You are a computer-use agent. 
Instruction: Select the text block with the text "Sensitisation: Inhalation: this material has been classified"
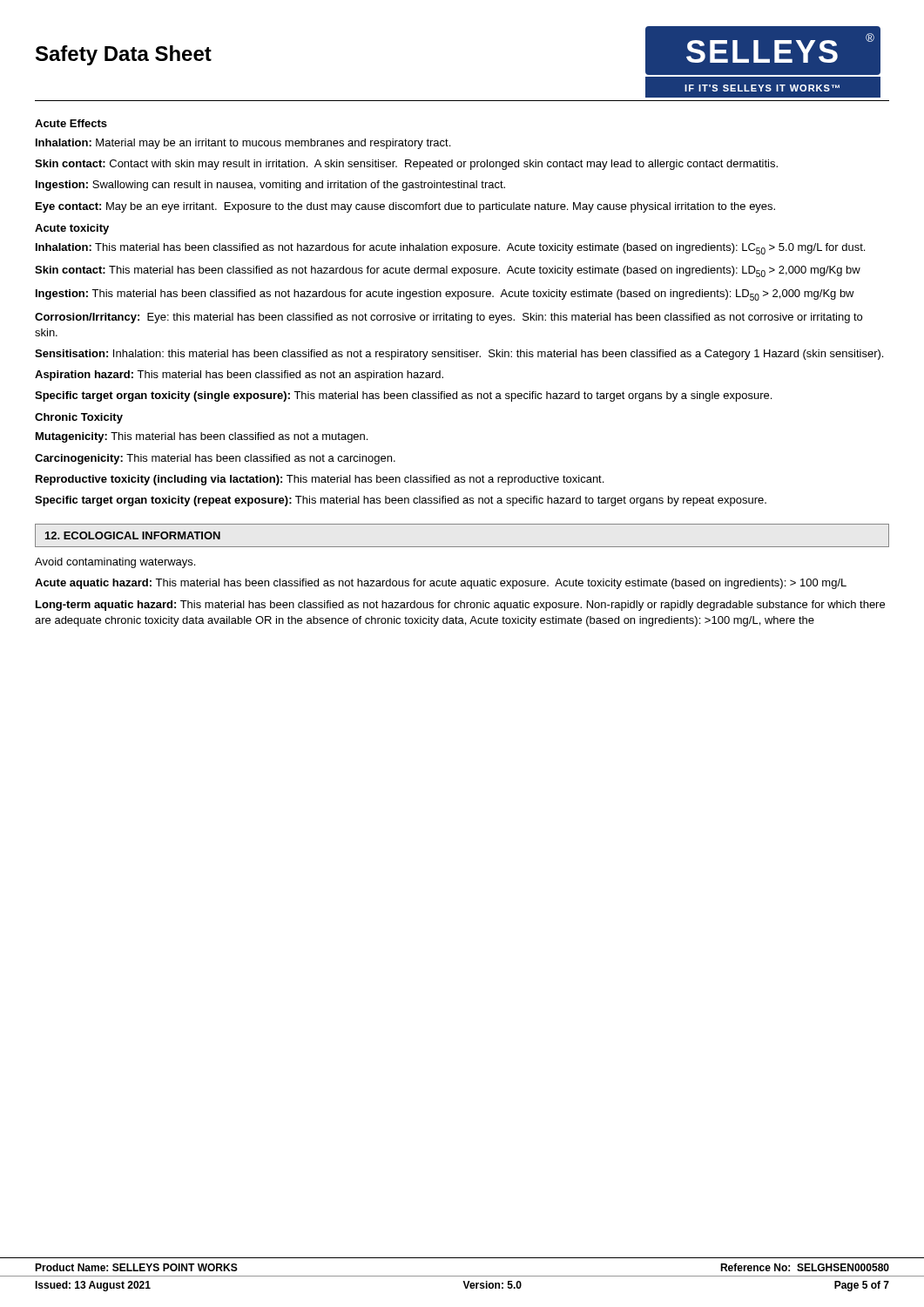[460, 353]
